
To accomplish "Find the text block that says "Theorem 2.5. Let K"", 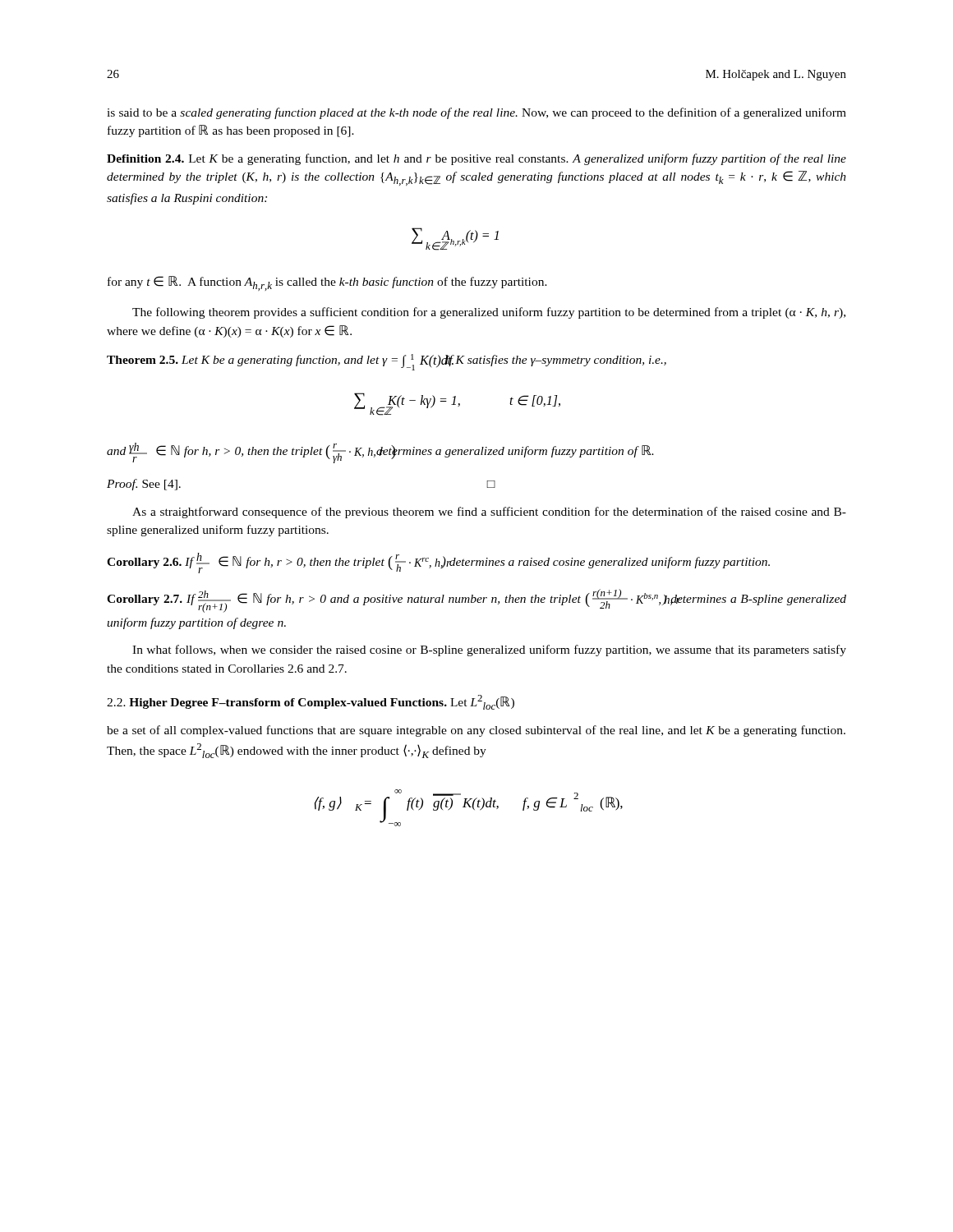I will [387, 361].
